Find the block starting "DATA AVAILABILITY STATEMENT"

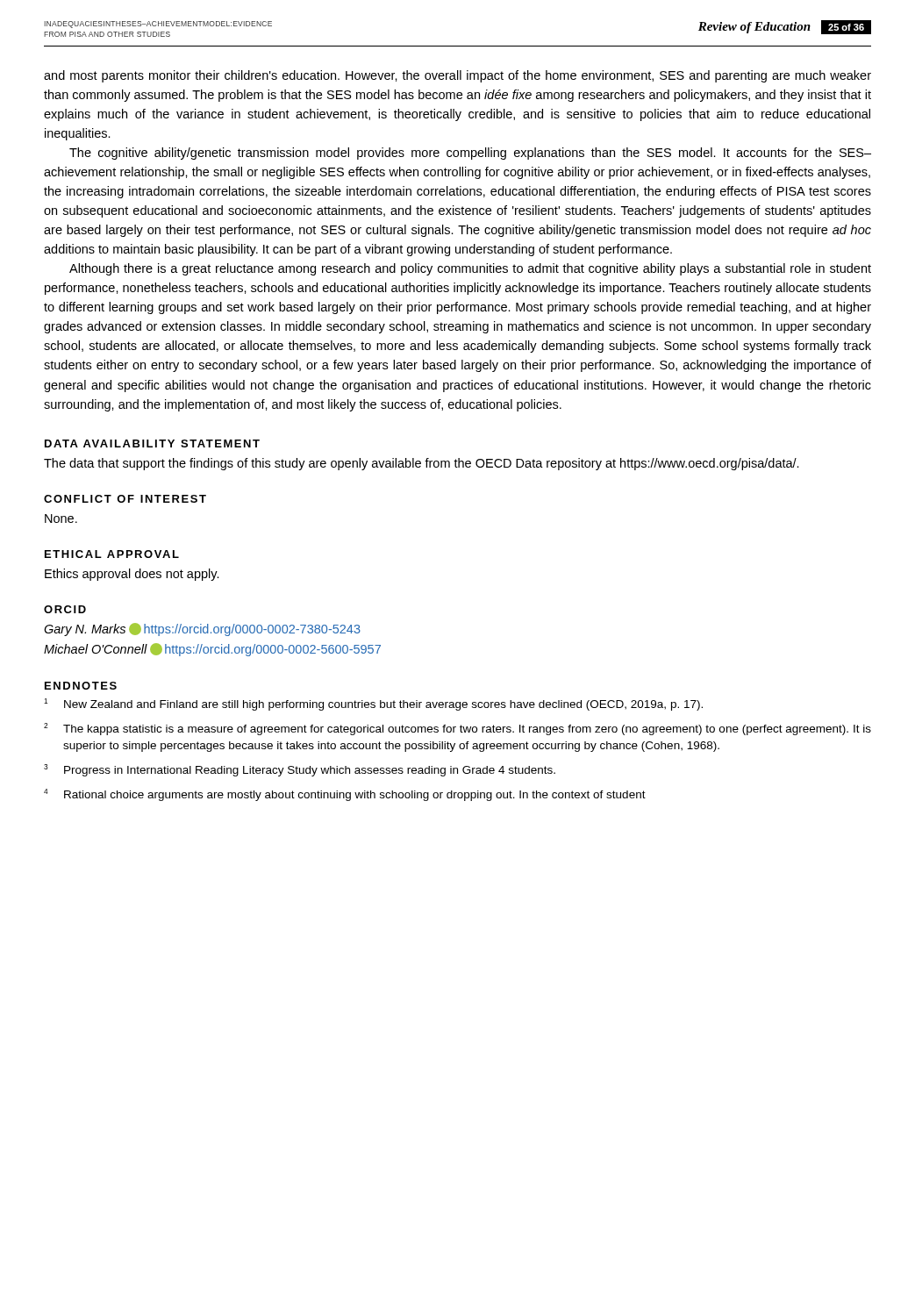pos(152,443)
